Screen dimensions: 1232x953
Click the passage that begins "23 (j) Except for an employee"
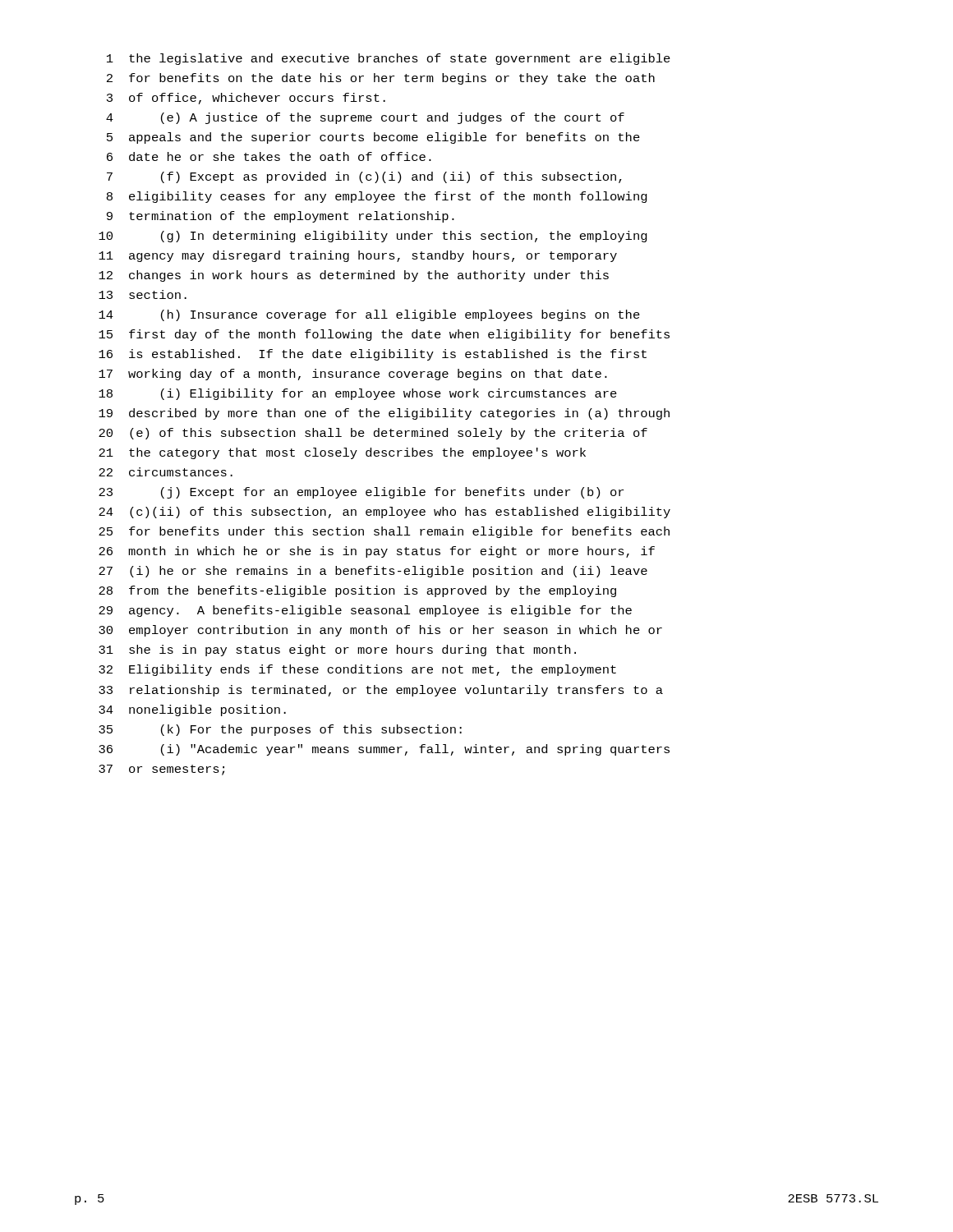(476, 602)
